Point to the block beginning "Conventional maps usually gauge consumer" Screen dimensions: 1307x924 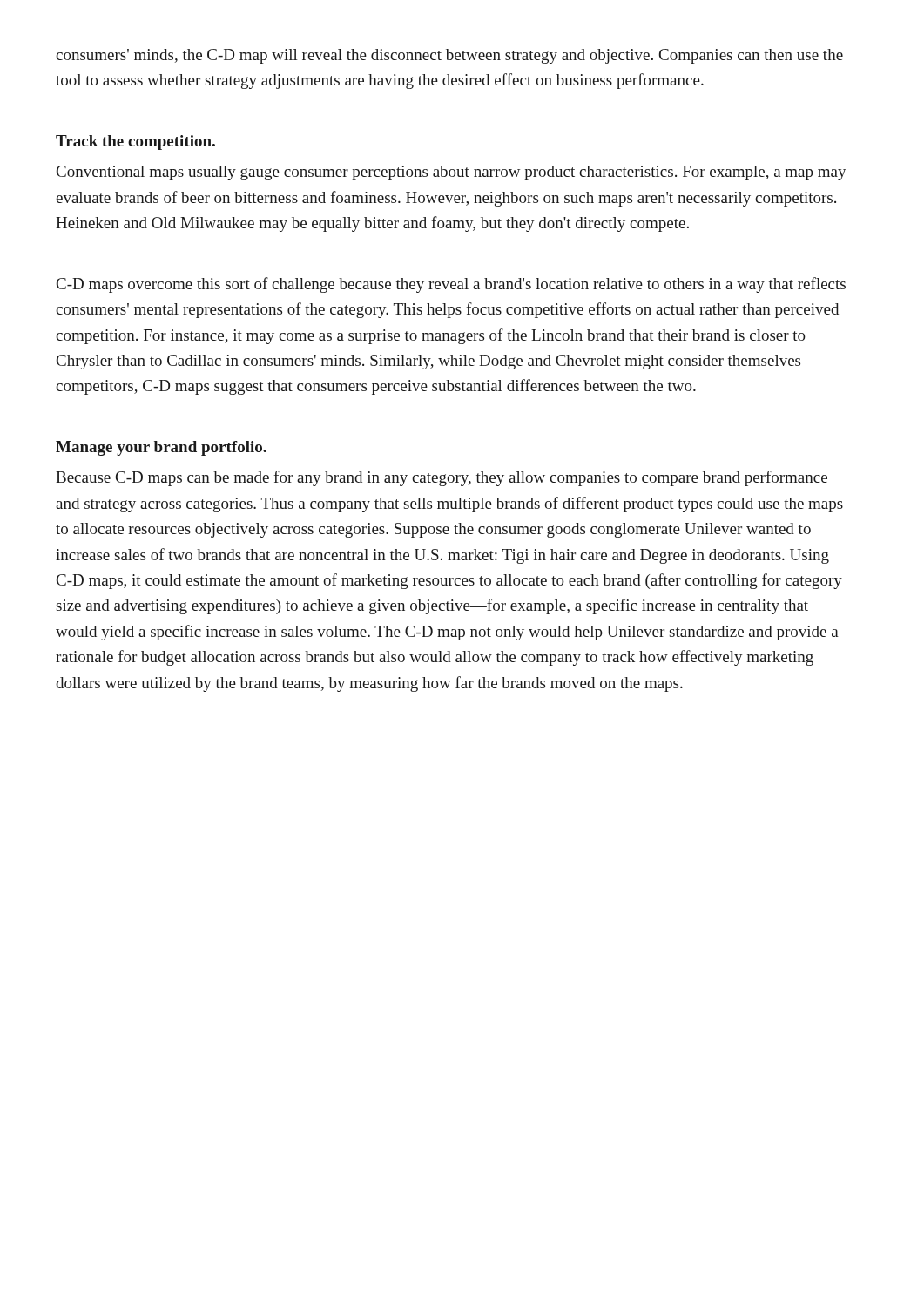click(x=451, y=197)
